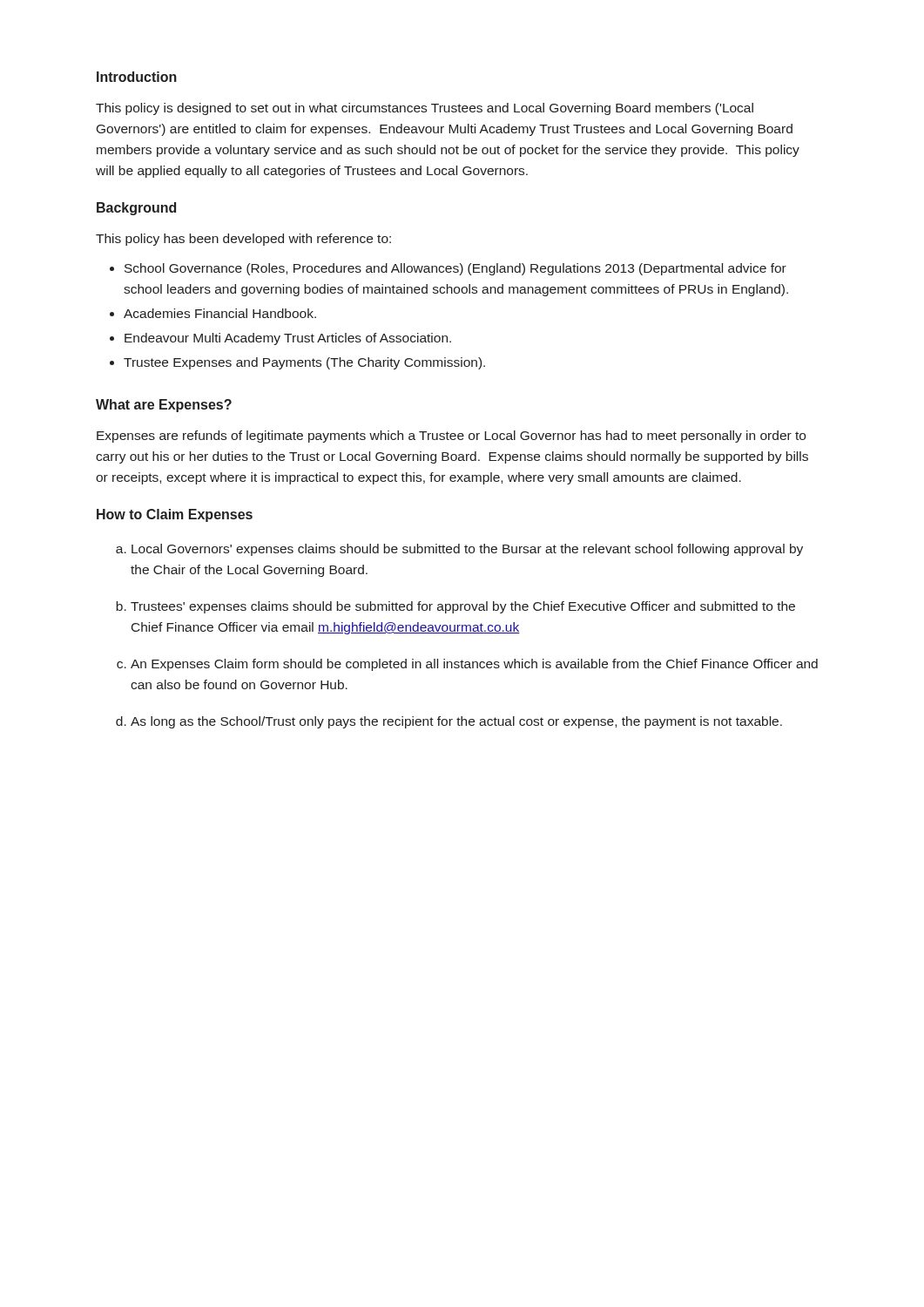Find the block on this page that starts "Trustees' expenses claims should"
Screen dimensions: 1307x924
463,617
